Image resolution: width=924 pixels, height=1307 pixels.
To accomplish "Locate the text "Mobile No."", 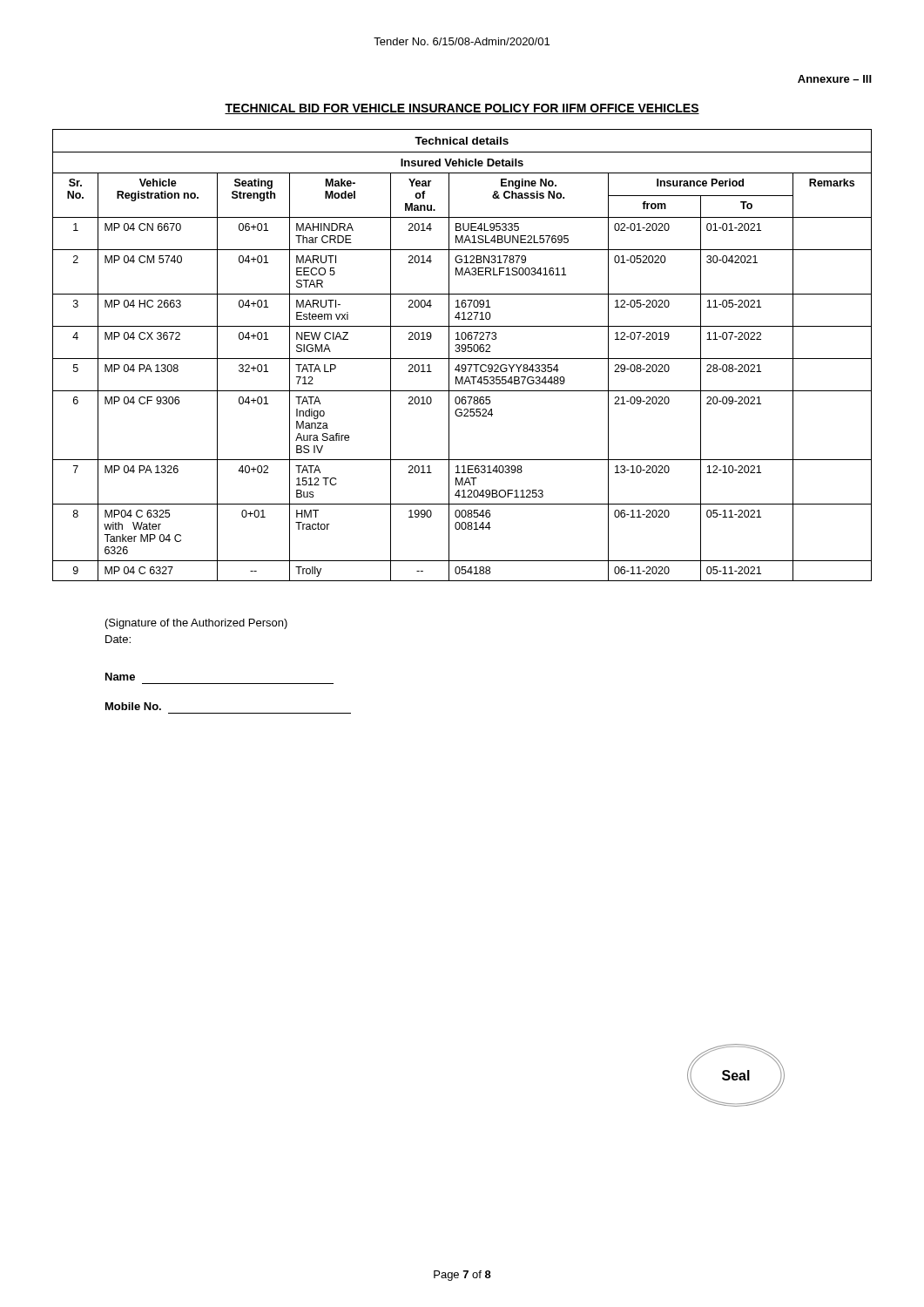I will coord(228,707).
